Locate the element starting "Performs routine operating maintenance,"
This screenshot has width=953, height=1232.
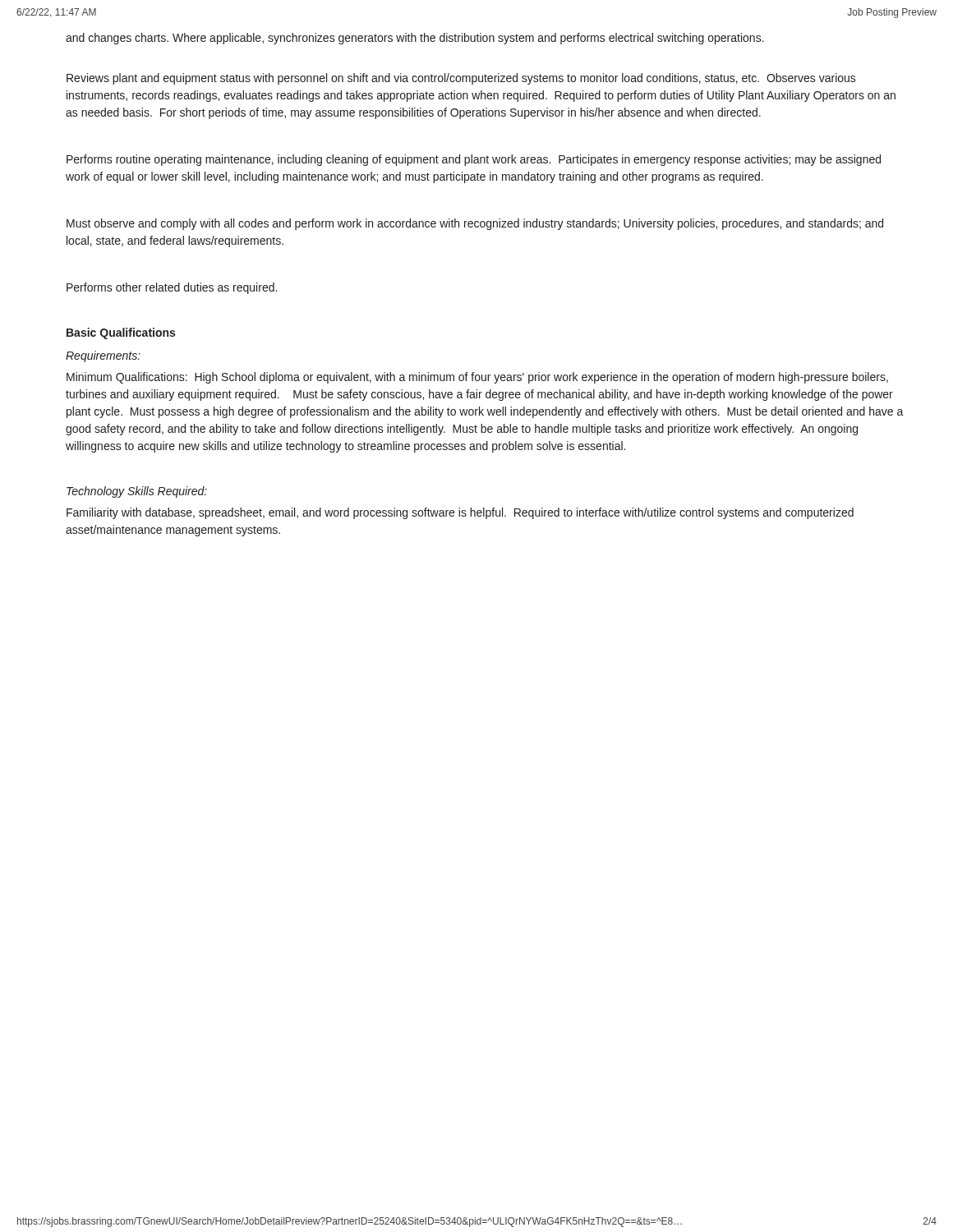click(474, 168)
